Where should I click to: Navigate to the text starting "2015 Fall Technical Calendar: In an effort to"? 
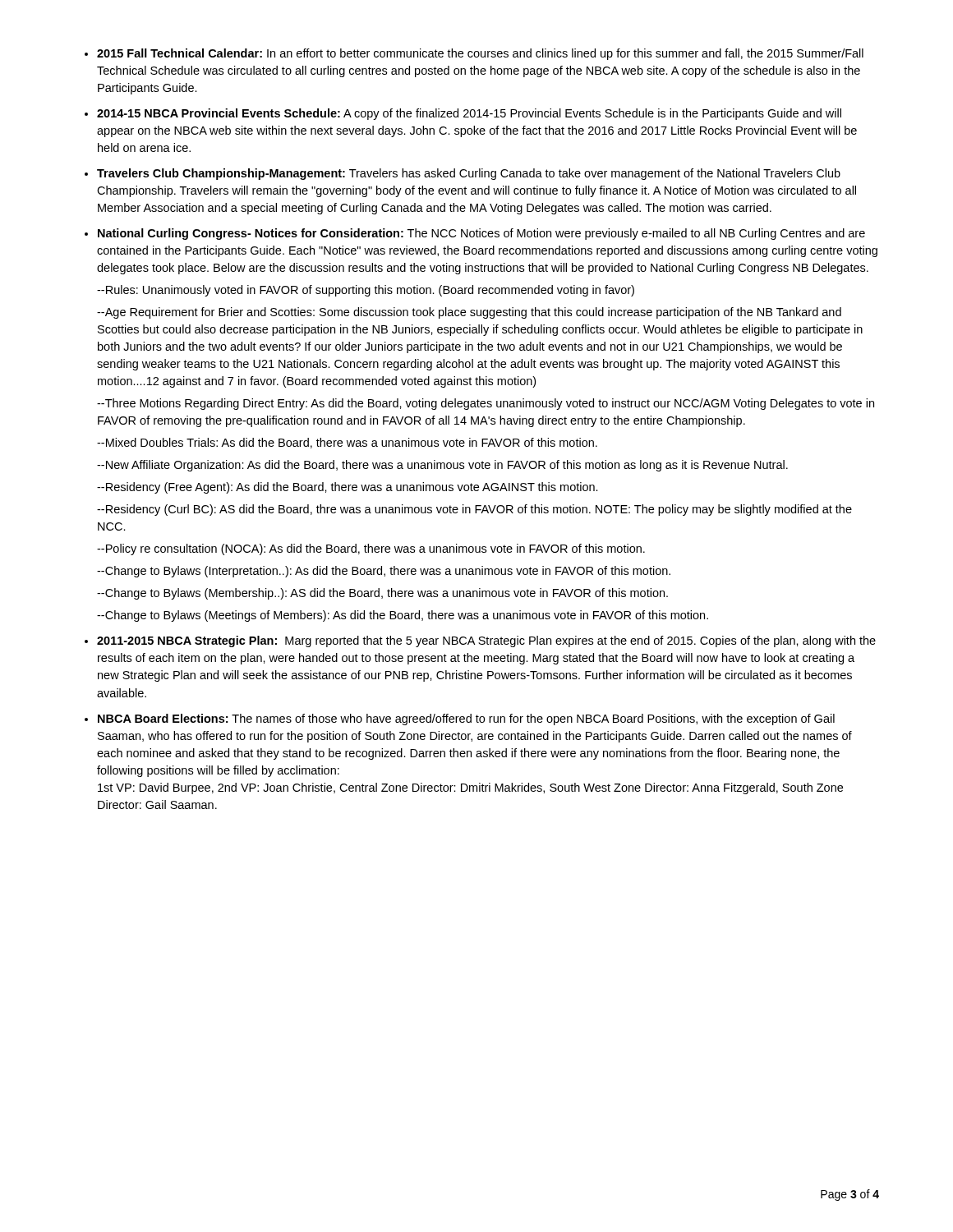click(480, 71)
